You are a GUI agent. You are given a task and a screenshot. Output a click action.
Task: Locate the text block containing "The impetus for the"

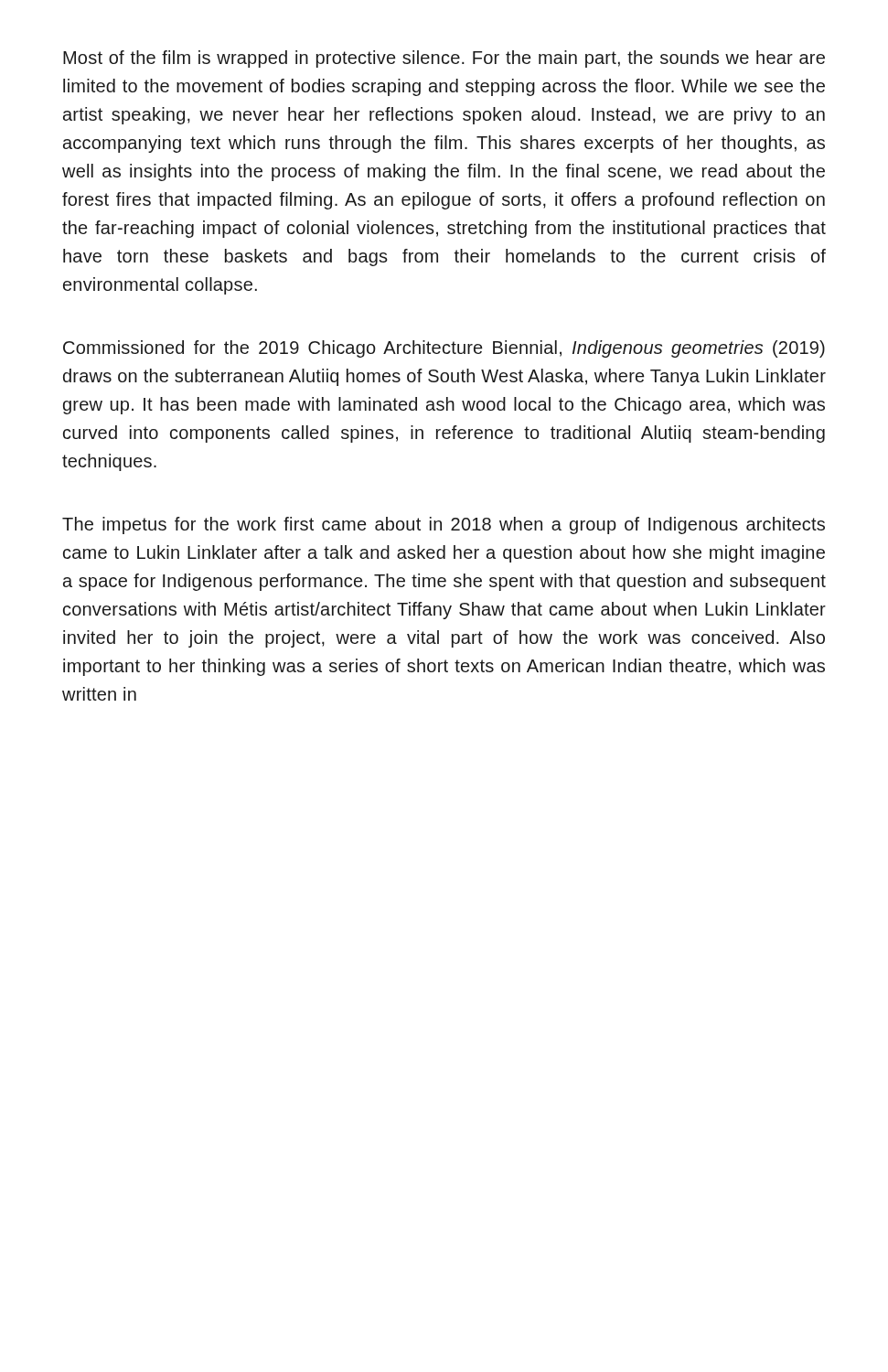444,609
